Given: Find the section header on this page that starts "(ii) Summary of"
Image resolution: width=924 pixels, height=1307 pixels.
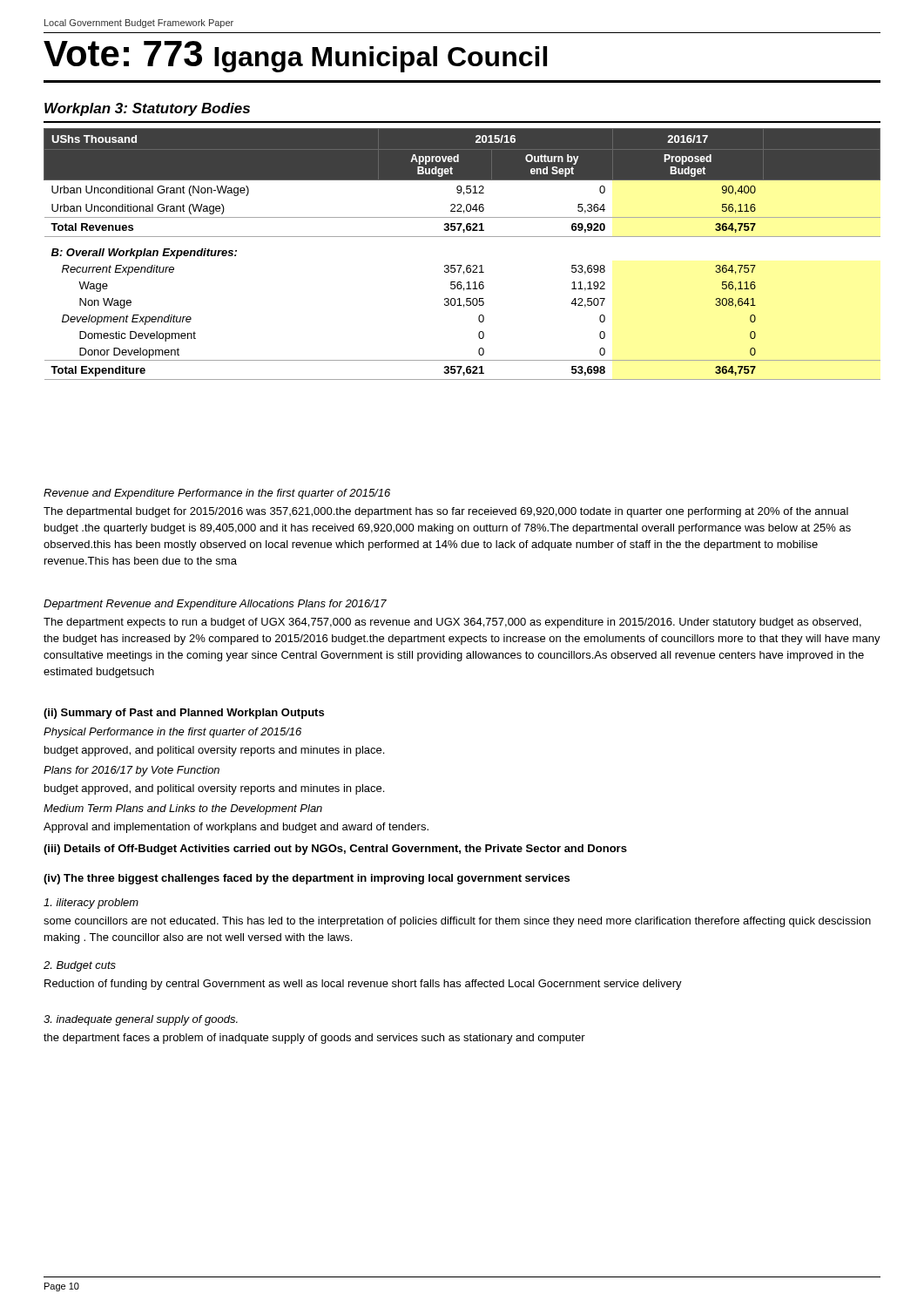Looking at the screenshot, I should [x=184, y=712].
